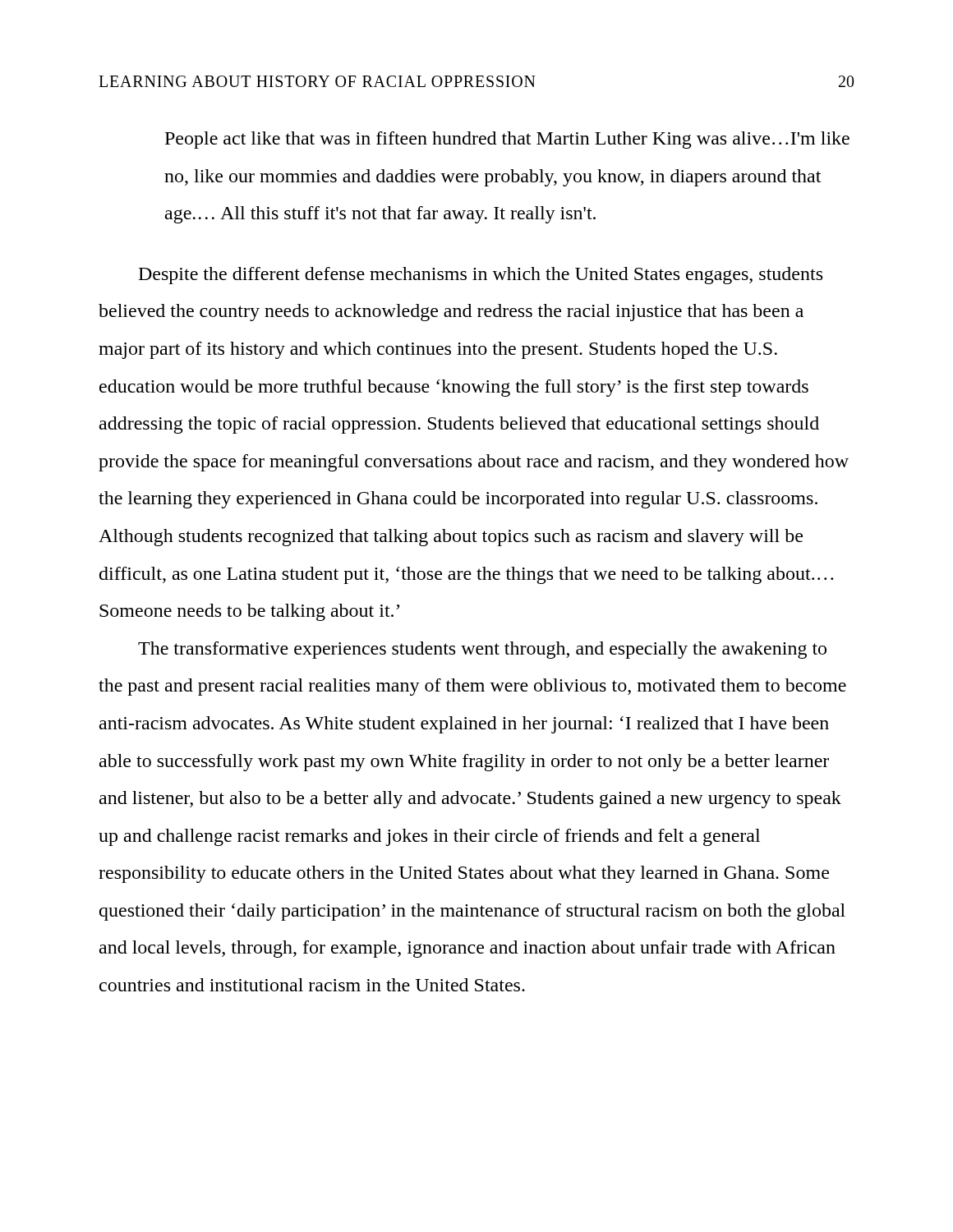
Task: Select the text block starting "People act like that was in fifteen hundred"
Action: (x=507, y=175)
